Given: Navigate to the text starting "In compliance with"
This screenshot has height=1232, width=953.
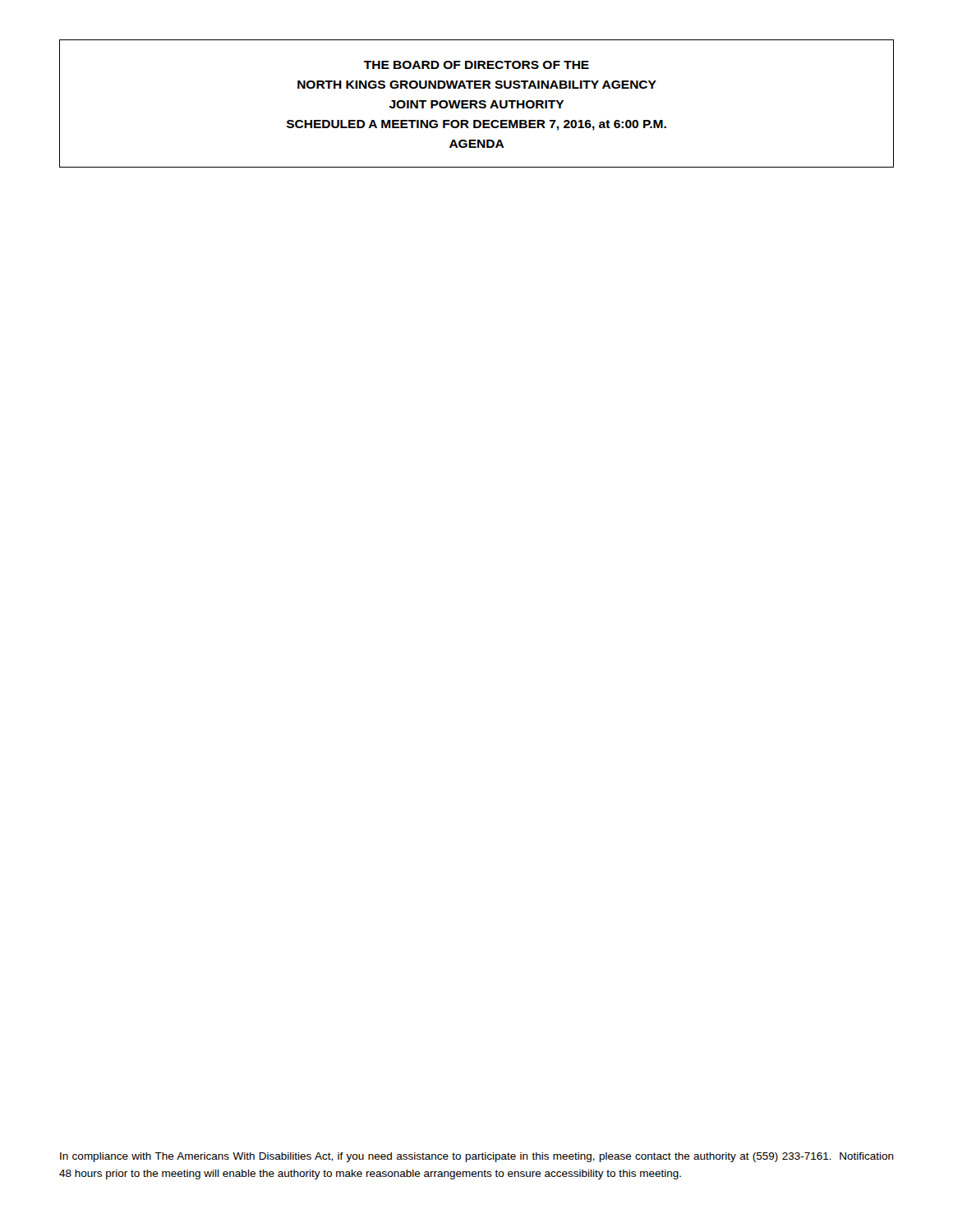Looking at the screenshot, I should (x=476, y=1165).
